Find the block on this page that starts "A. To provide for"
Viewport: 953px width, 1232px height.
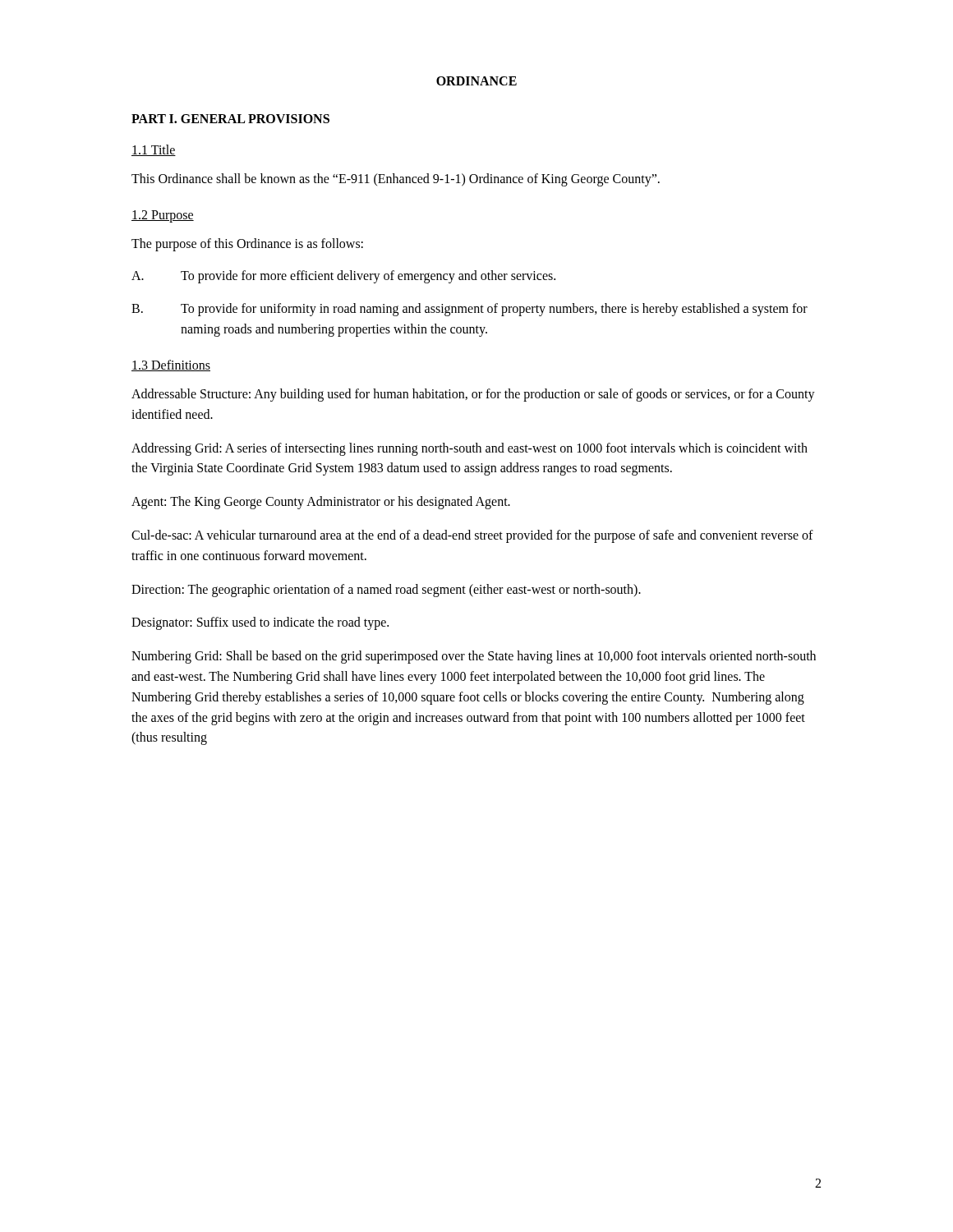coord(476,276)
